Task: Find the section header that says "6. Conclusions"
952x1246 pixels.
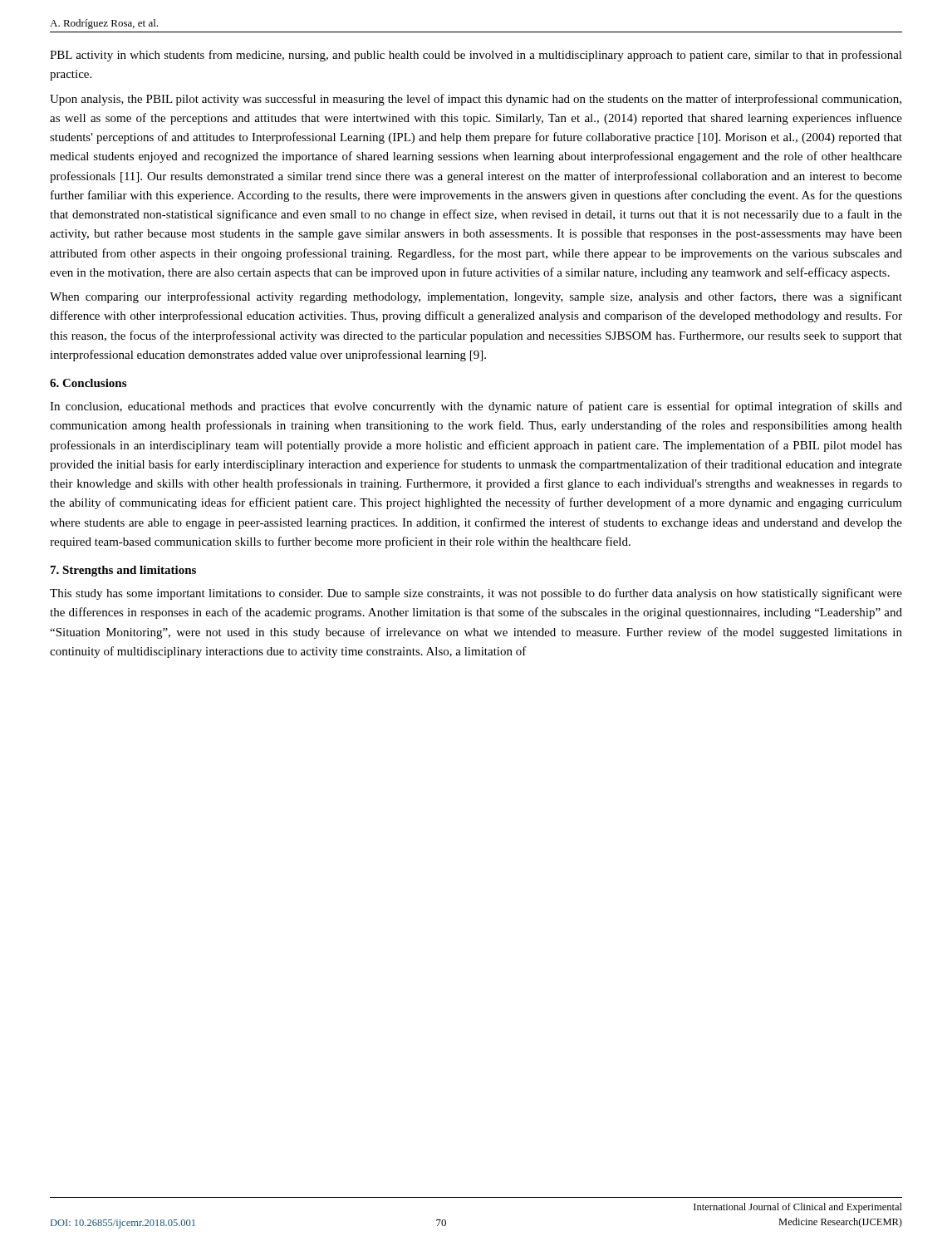Action: tap(88, 383)
